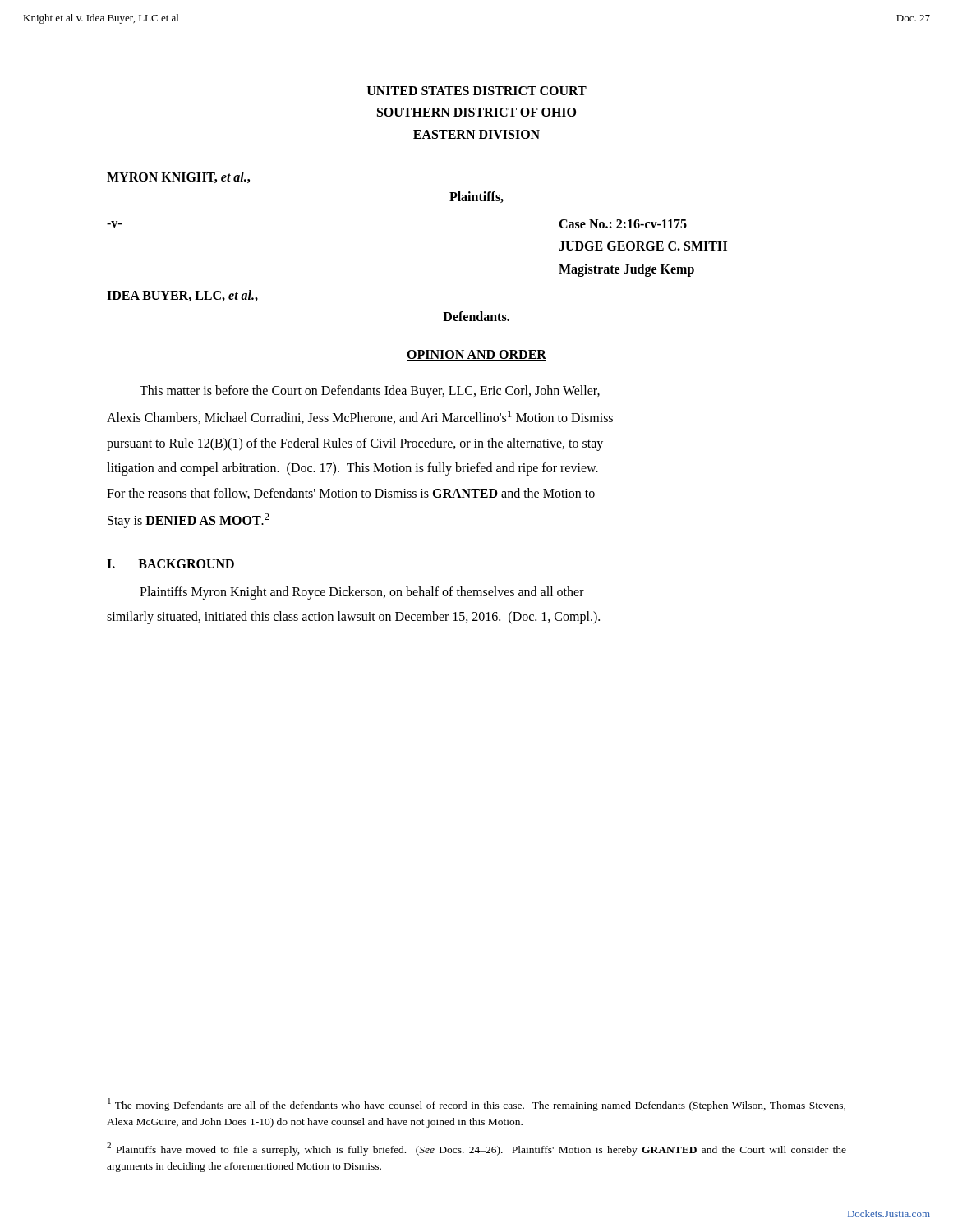Navigate to the text block starting "Plaintiffs Myron Knight and Royce Dickerson,"
The width and height of the screenshot is (953, 1232).
pyautogui.click(x=362, y=592)
